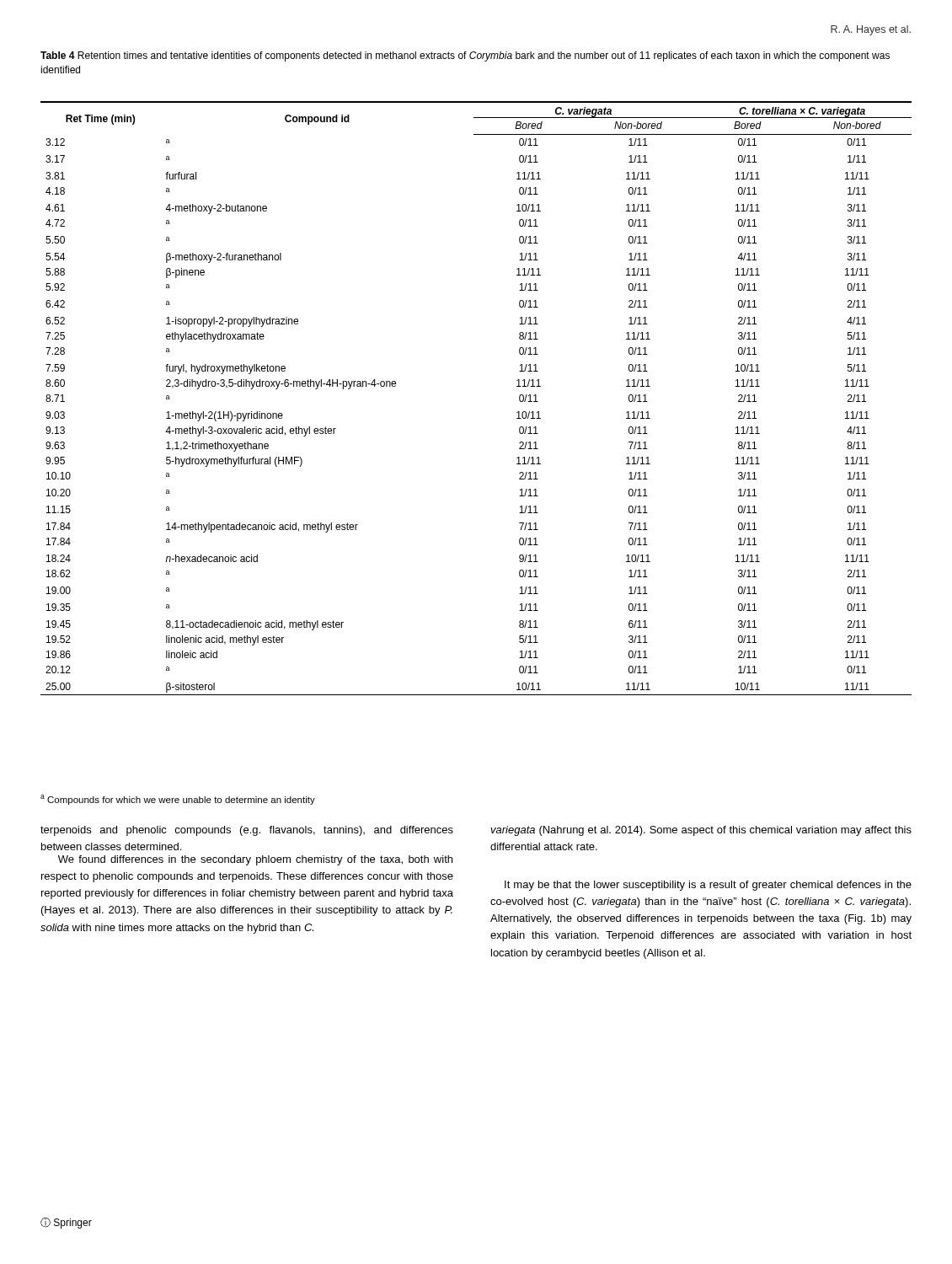Click on the table containing "n -hexadecanoic acid"

[476, 400]
